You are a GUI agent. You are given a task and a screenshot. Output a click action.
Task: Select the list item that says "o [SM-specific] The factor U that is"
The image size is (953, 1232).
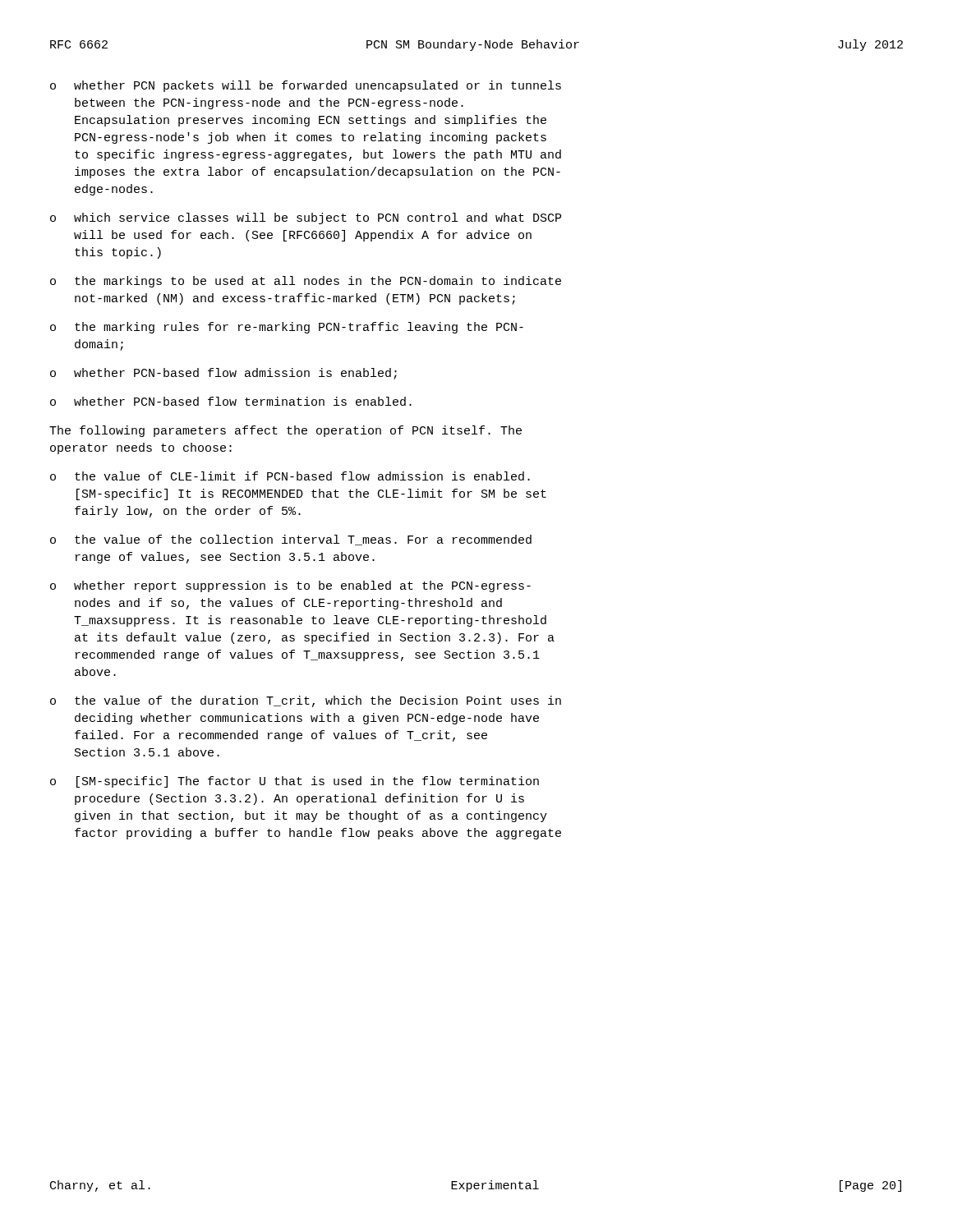476,808
